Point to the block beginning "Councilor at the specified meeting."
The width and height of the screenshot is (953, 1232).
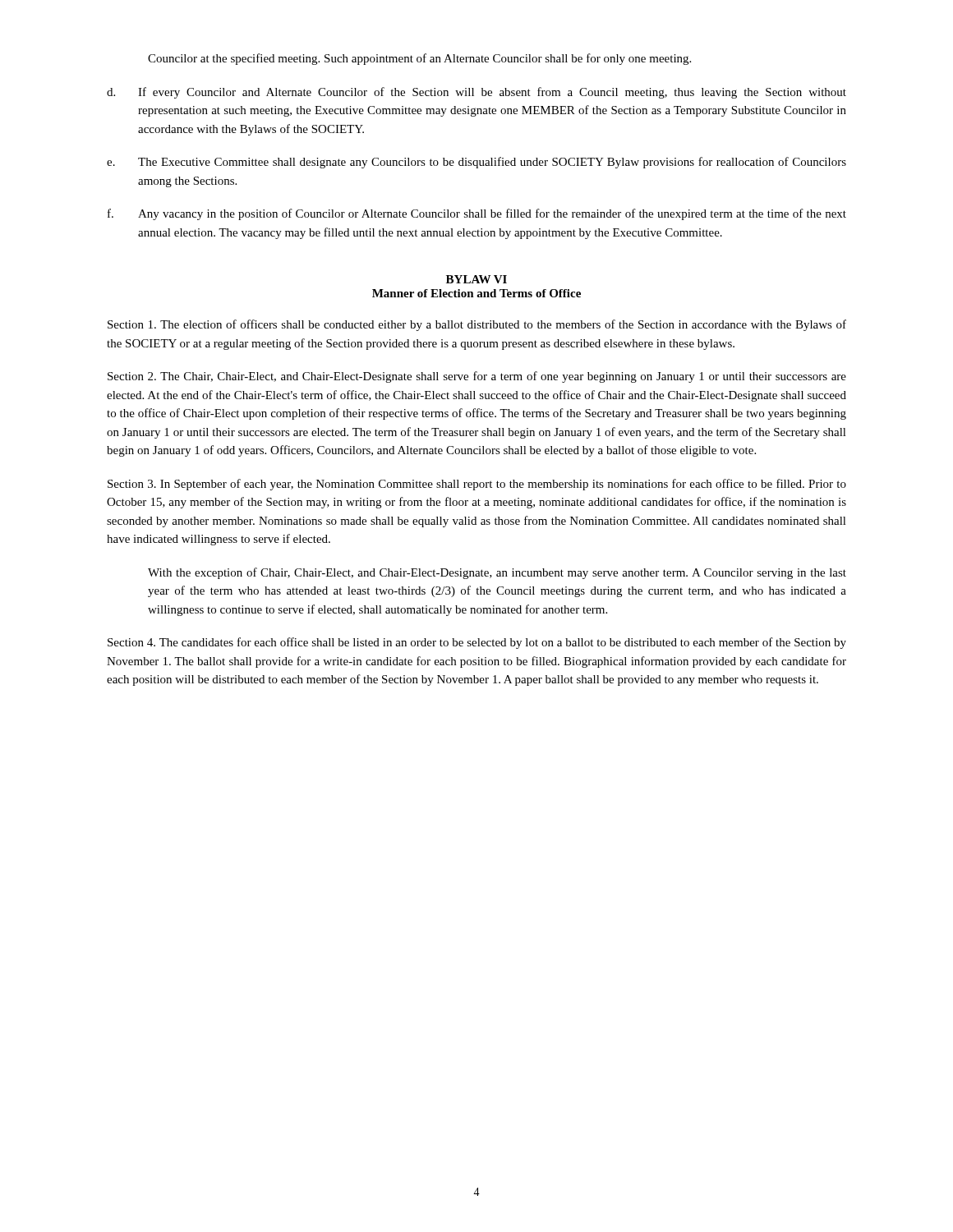(x=420, y=58)
